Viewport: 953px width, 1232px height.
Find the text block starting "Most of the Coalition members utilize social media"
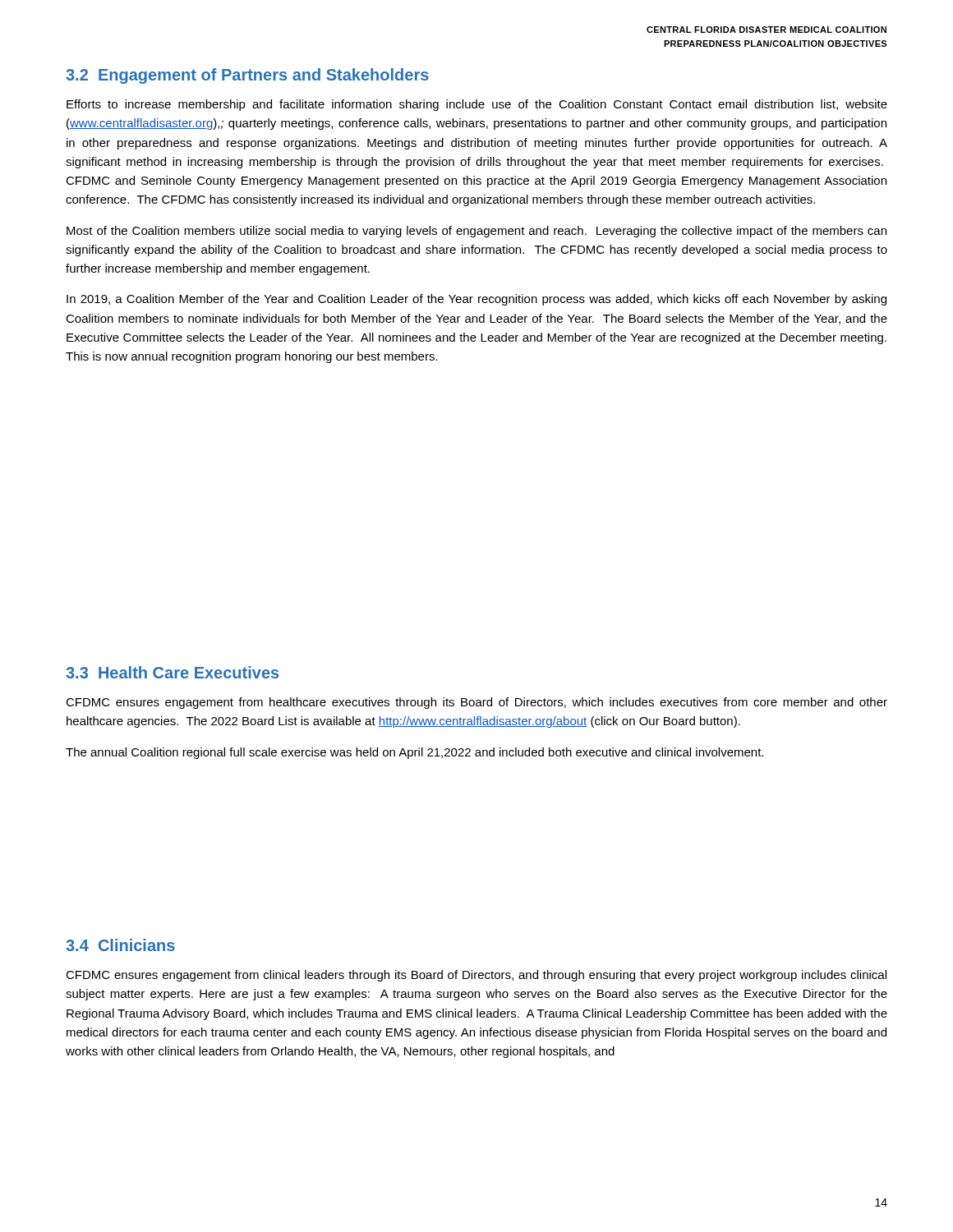pyautogui.click(x=476, y=249)
